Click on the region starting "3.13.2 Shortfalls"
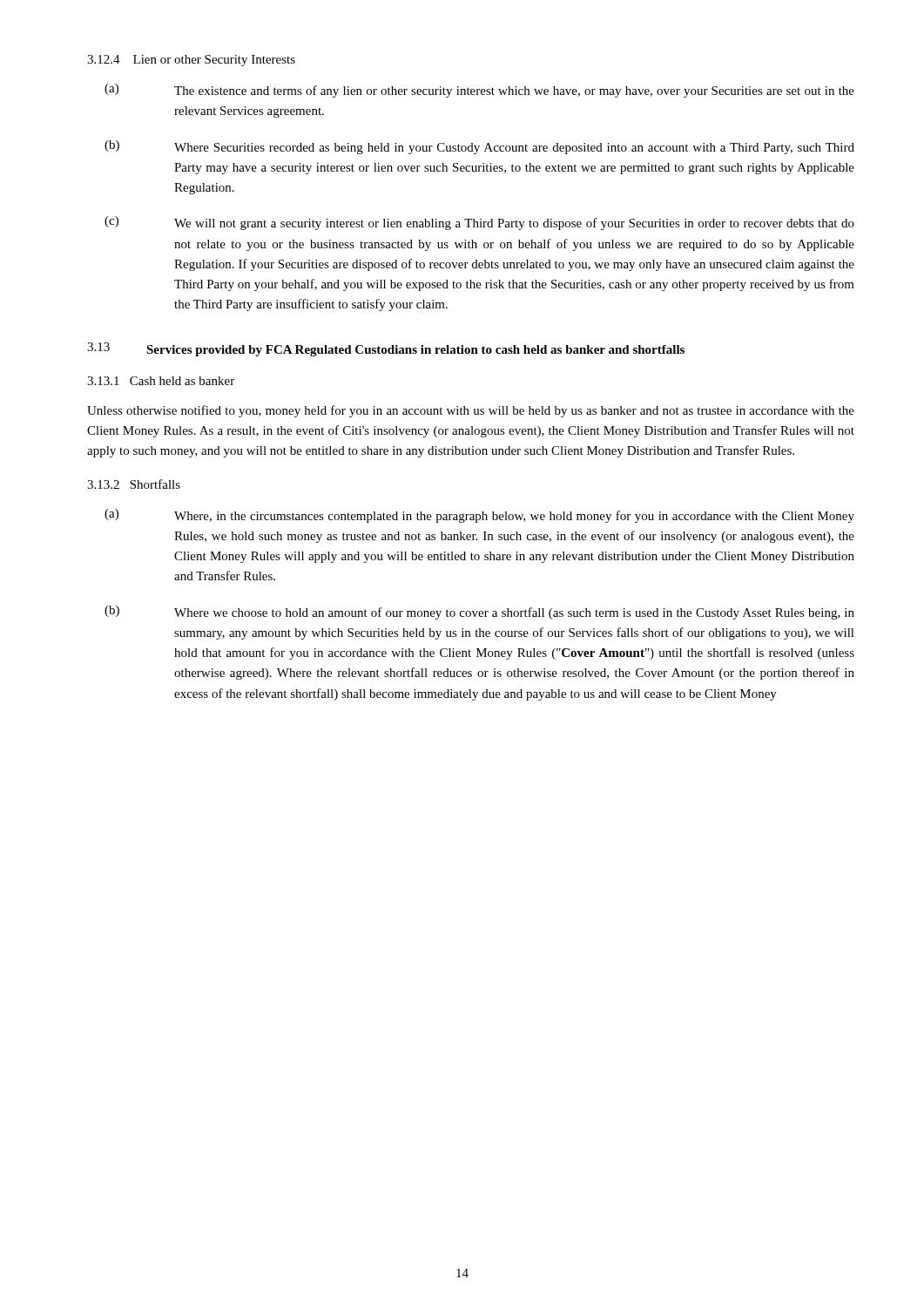 coord(134,484)
